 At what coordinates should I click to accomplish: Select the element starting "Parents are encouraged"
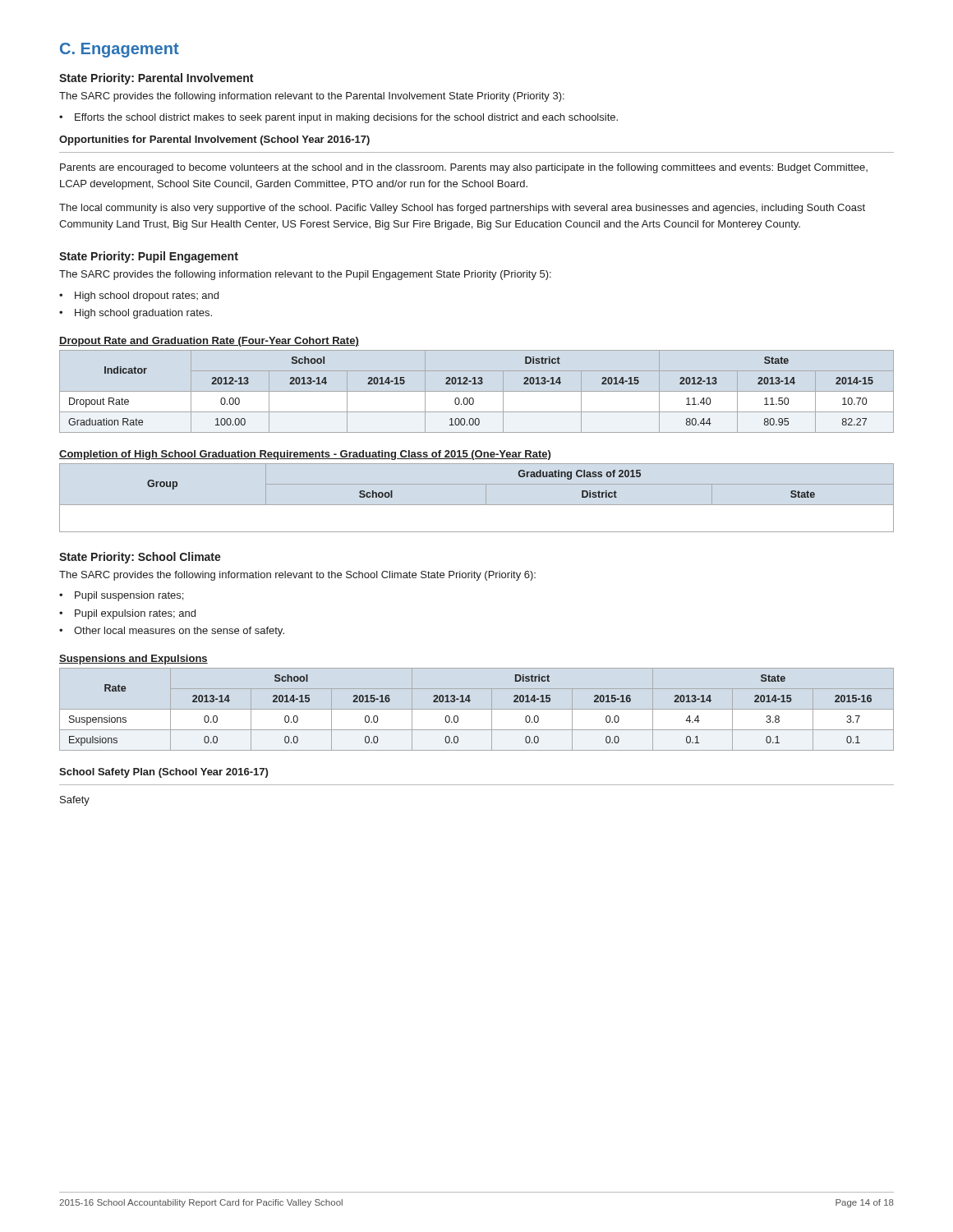(464, 175)
